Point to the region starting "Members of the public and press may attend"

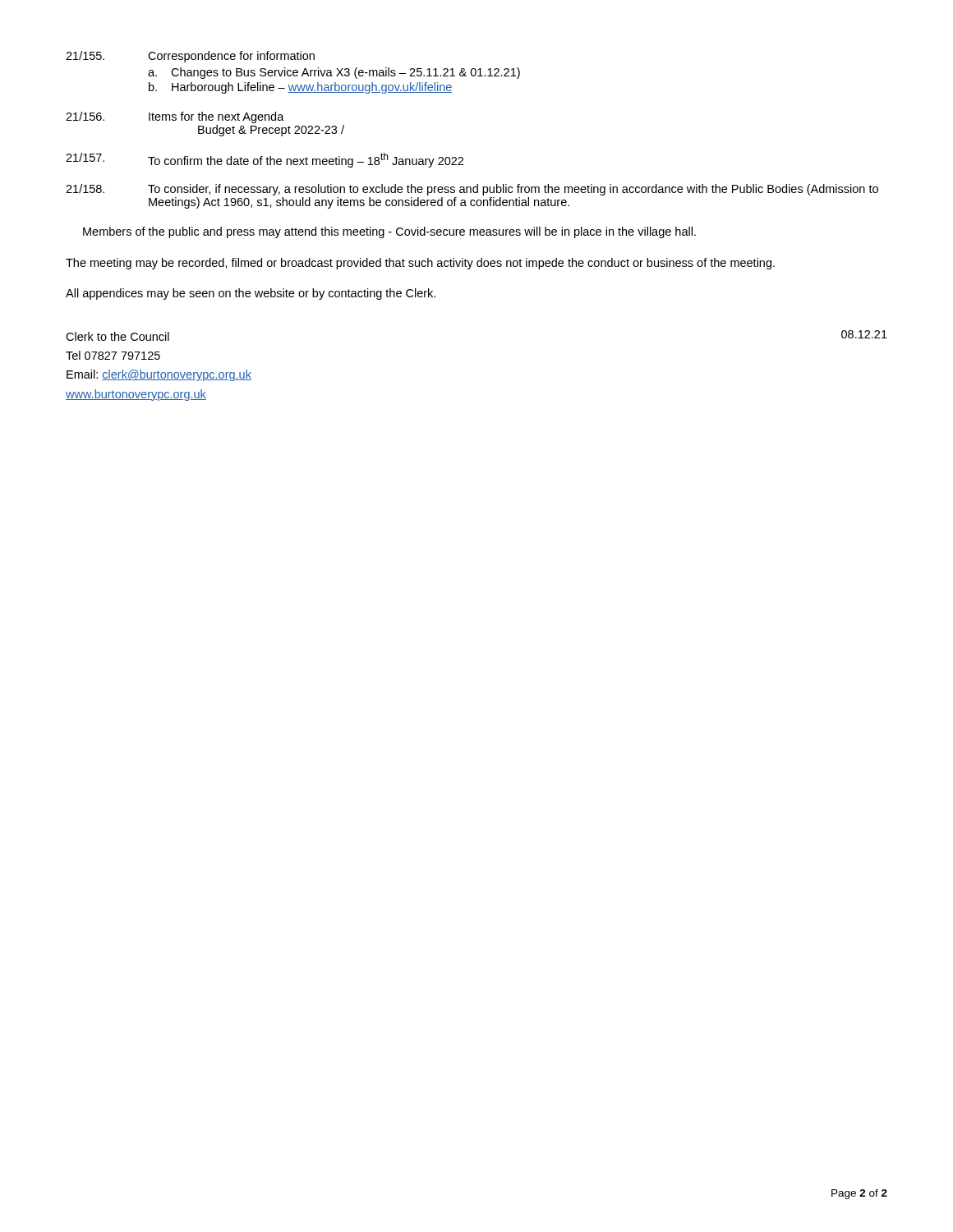click(389, 231)
